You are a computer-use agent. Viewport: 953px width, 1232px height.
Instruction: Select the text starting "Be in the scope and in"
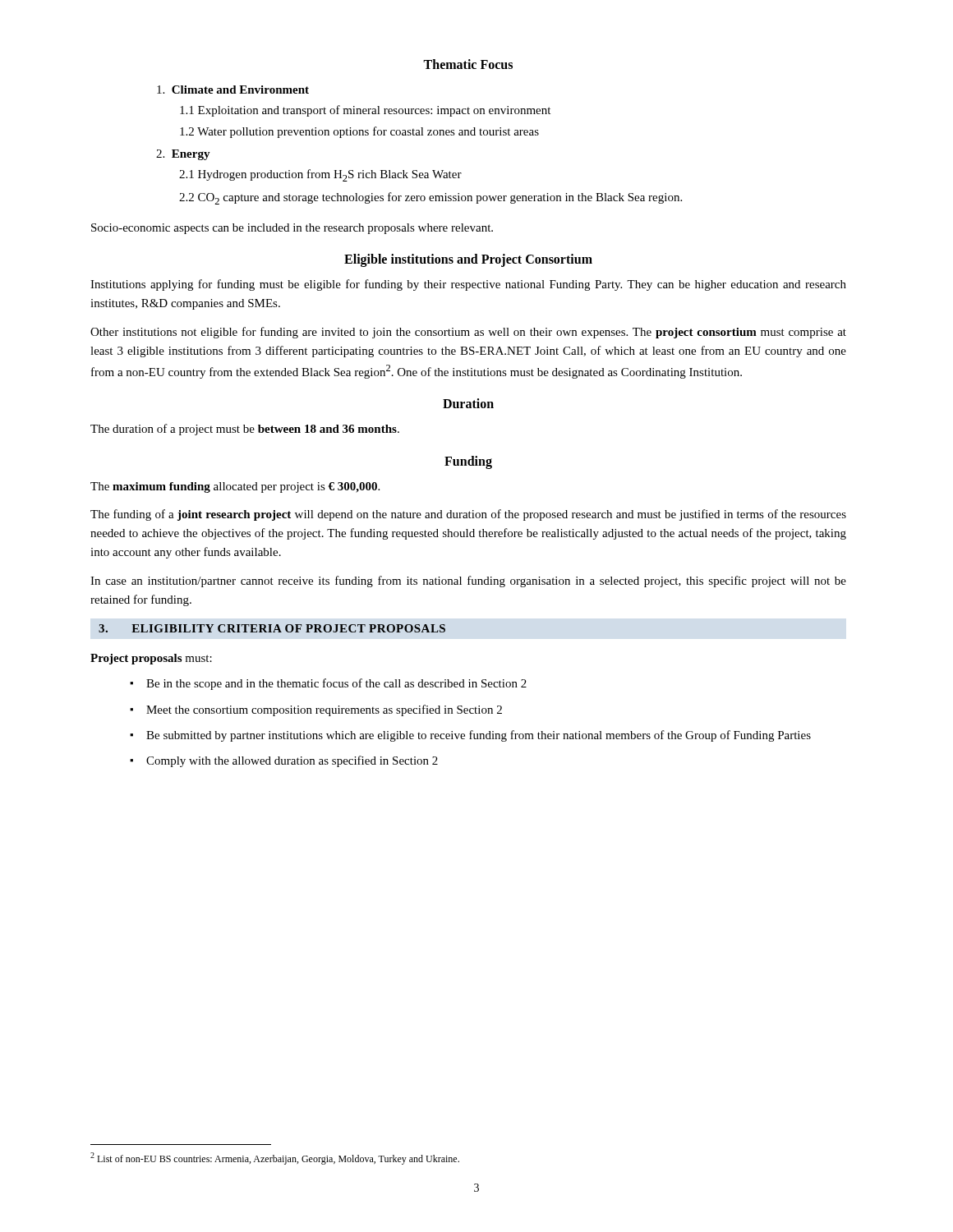coord(337,684)
